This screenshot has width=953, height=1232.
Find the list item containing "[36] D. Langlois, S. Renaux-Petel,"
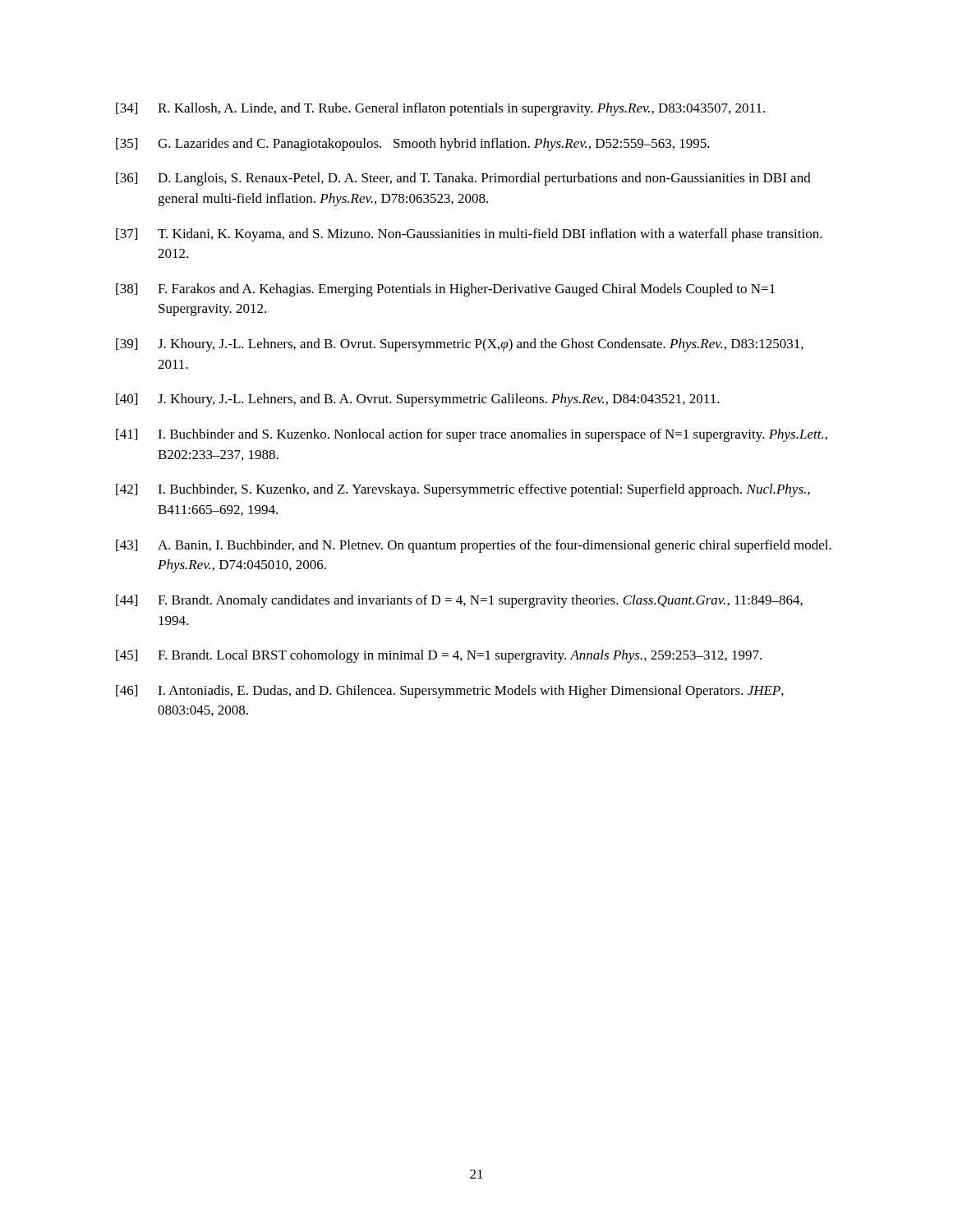point(476,189)
